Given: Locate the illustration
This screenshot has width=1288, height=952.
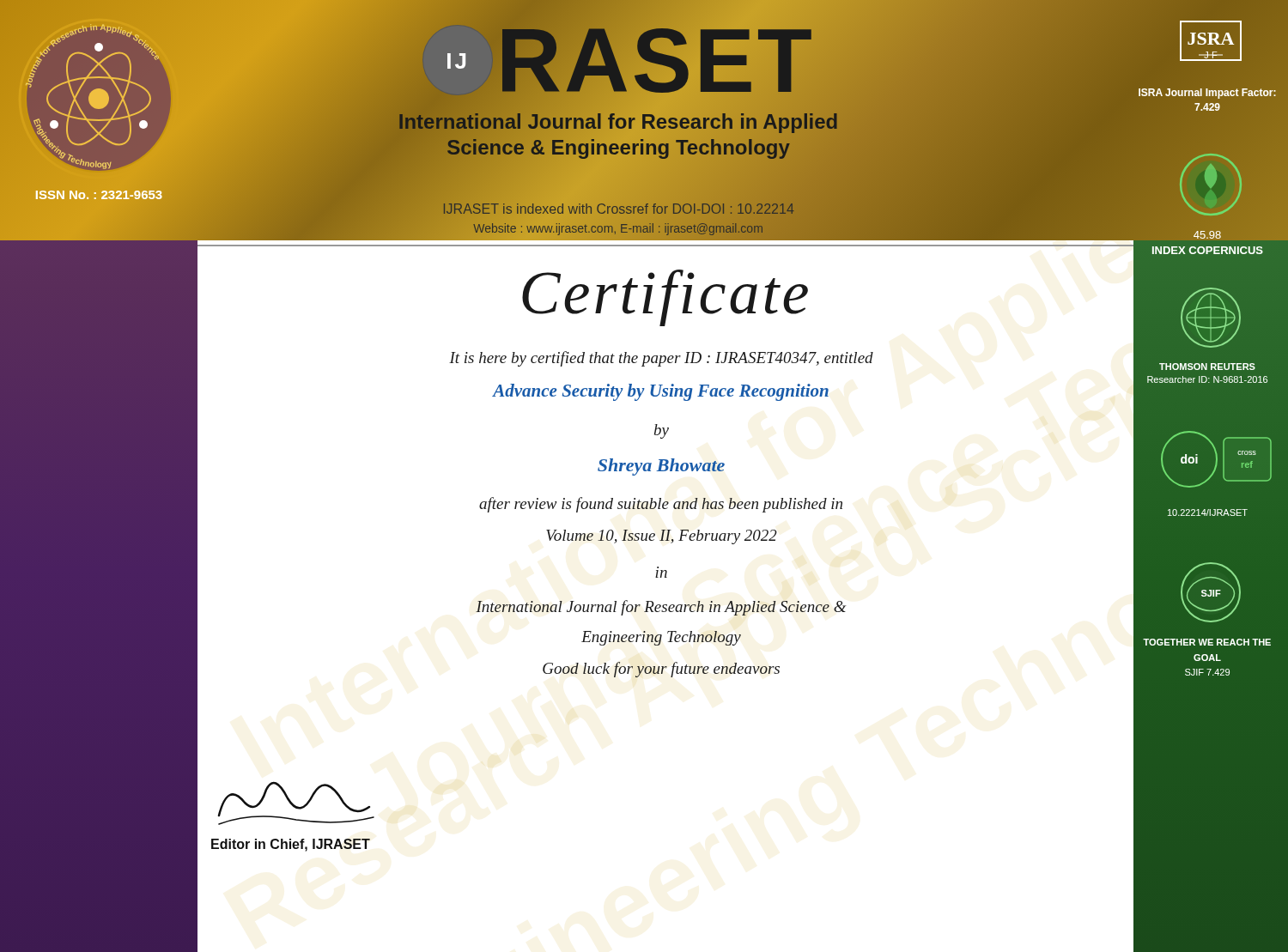Looking at the screenshot, I should [x=296, y=798].
